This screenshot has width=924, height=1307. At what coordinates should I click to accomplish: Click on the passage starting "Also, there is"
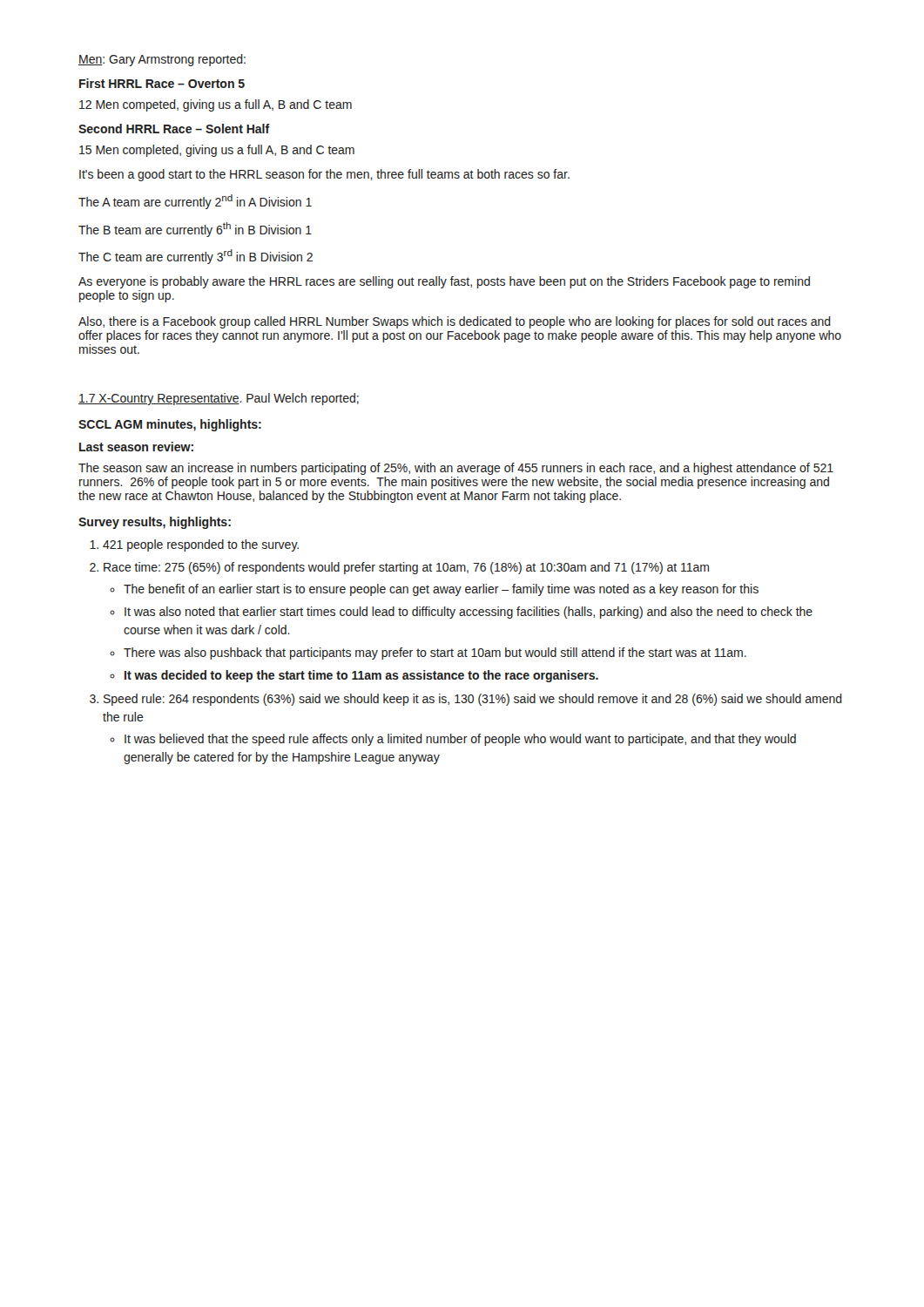click(460, 335)
